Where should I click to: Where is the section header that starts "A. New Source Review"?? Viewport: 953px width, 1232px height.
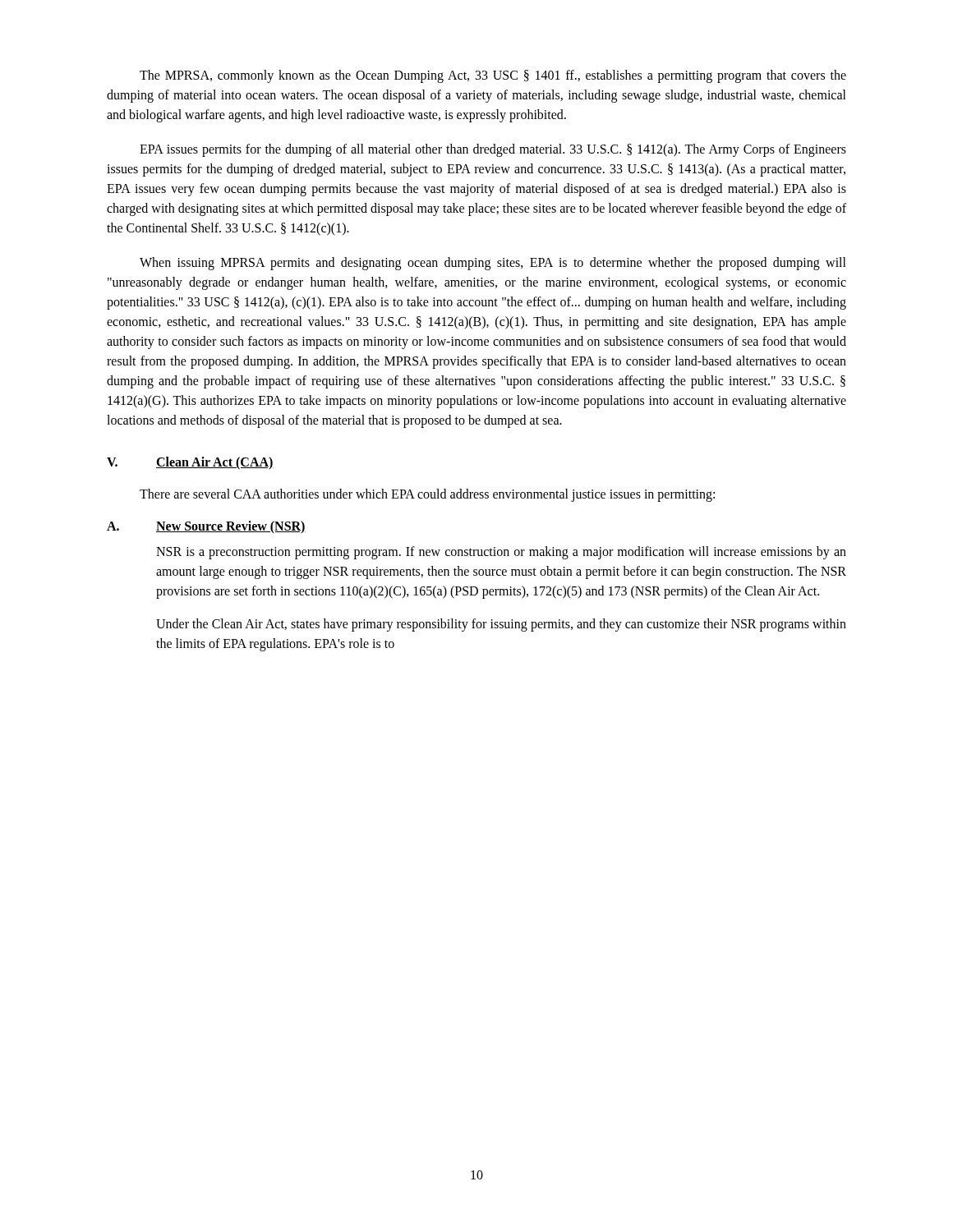tap(206, 526)
